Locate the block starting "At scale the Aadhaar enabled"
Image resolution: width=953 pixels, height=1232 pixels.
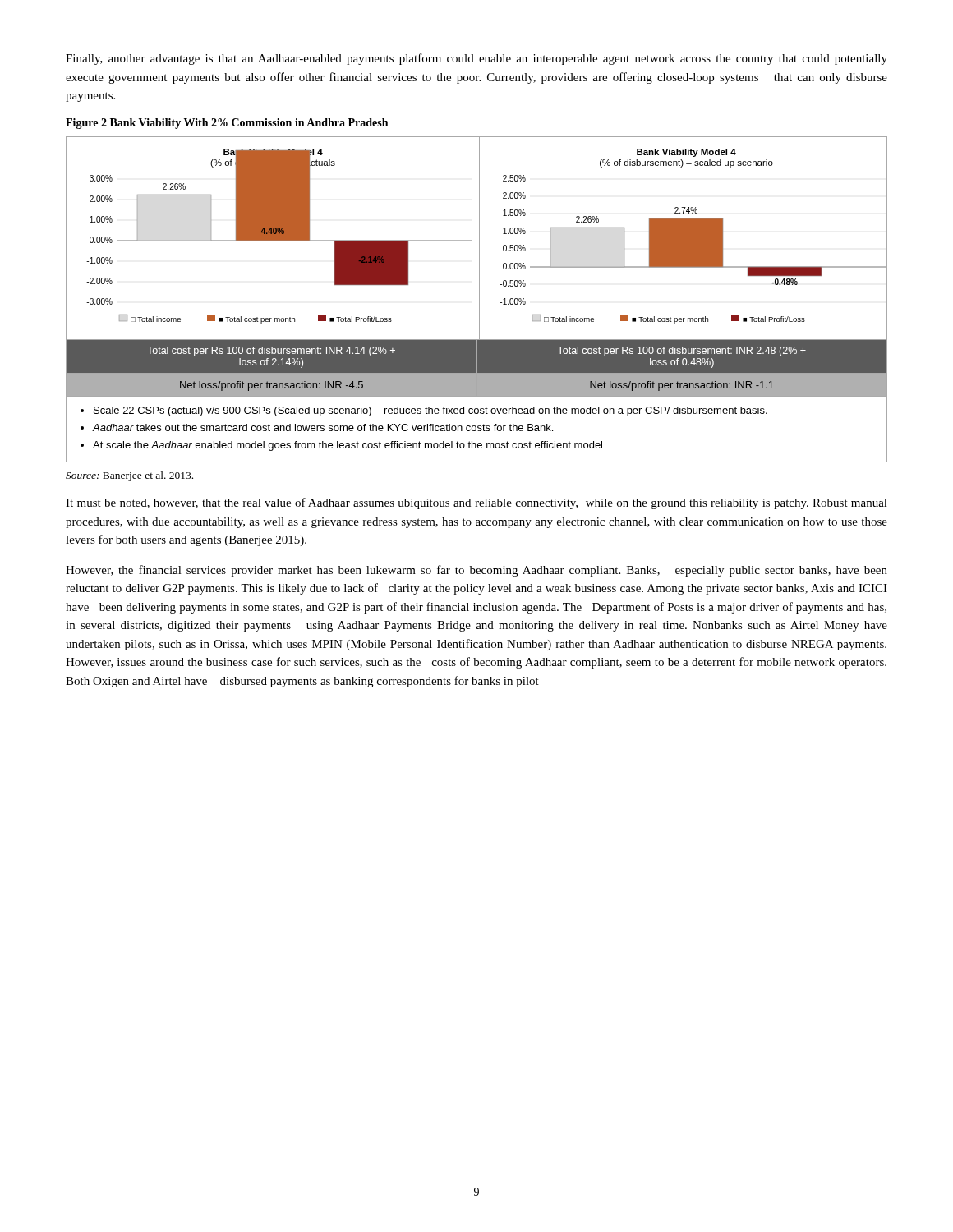click(x=348, y=445)
